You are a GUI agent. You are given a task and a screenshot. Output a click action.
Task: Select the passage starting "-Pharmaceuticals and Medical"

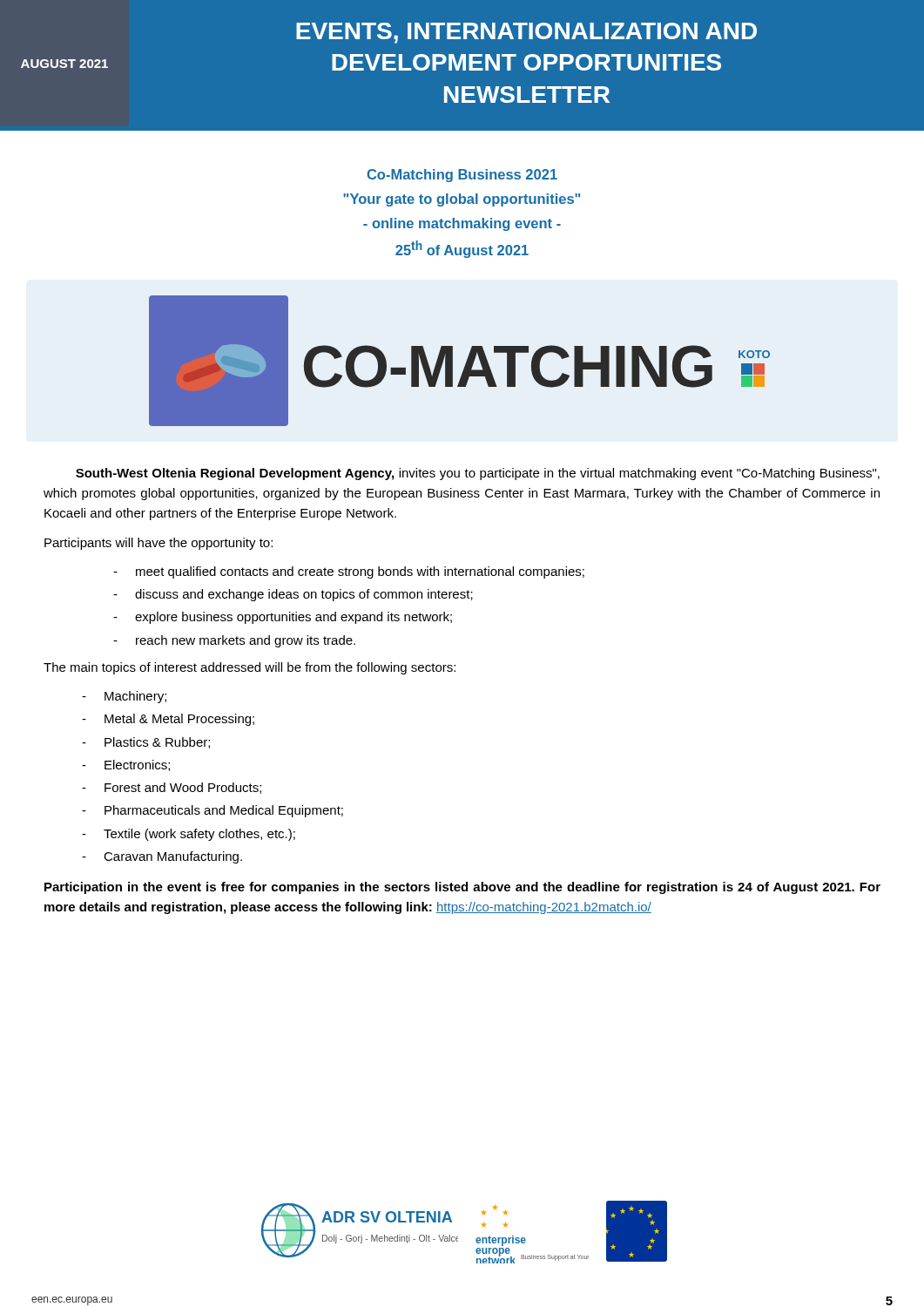pos(212,811)
